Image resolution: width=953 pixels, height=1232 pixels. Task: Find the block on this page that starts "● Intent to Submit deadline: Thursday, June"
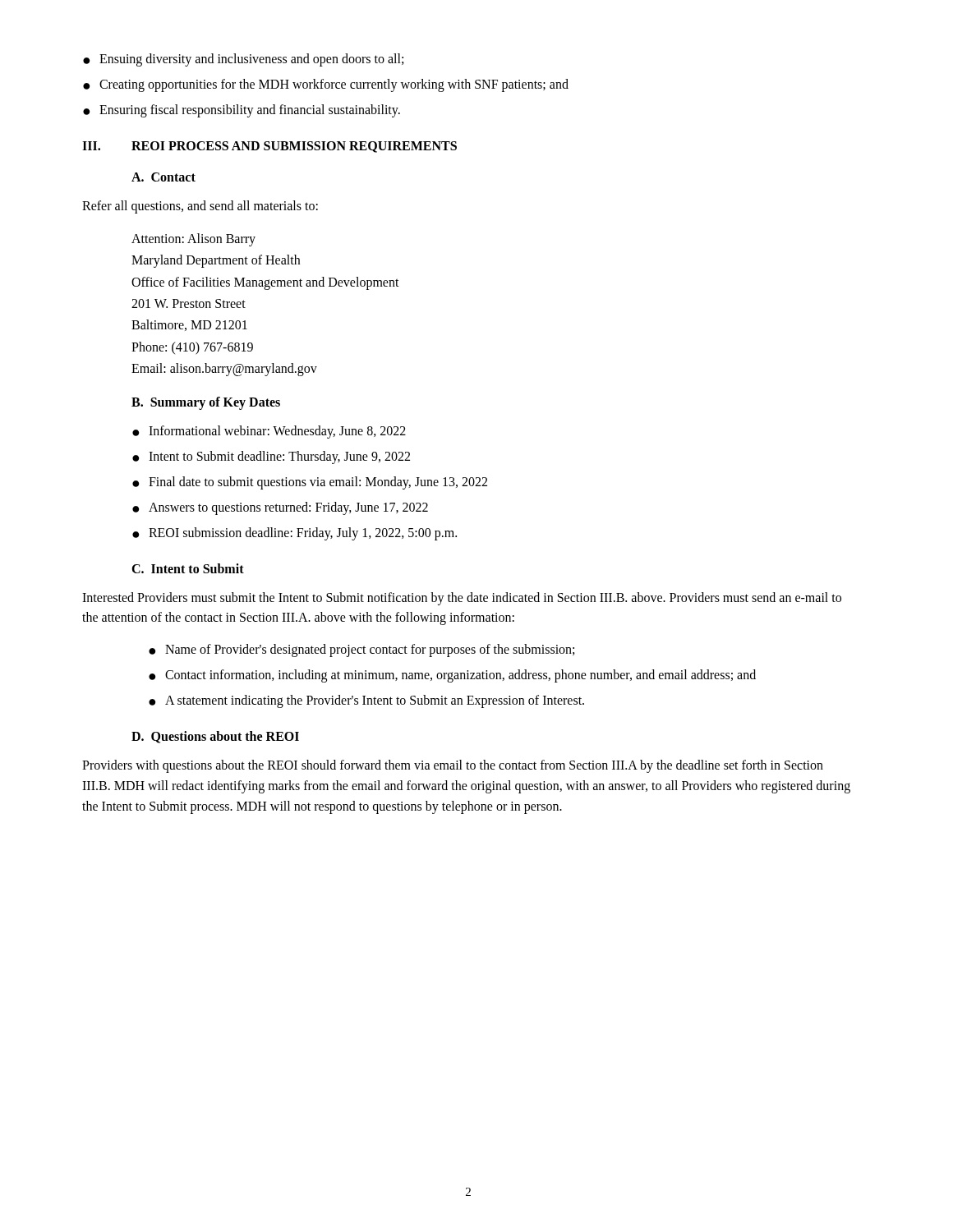271,458
